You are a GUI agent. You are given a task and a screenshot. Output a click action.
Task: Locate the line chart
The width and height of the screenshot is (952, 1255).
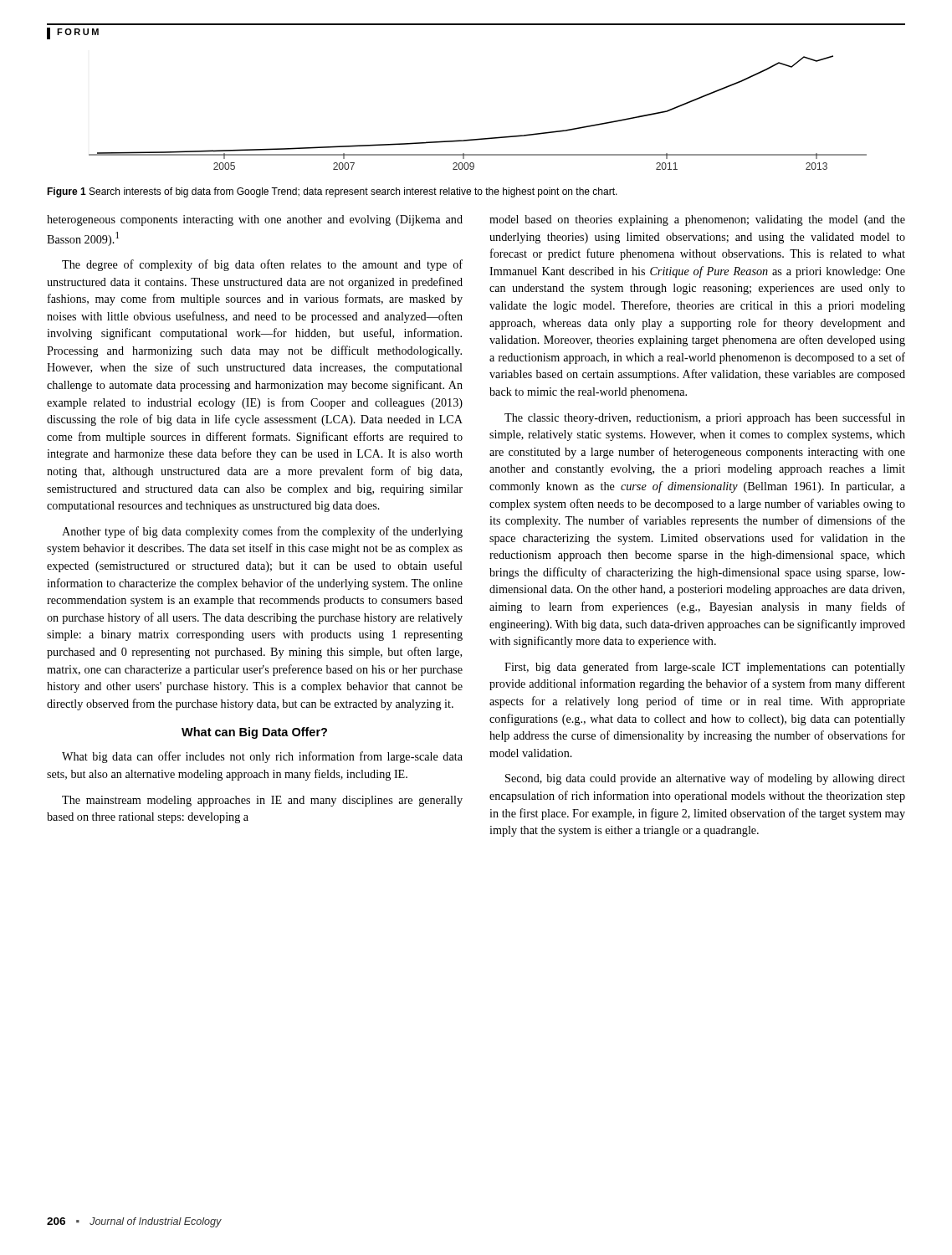pyautogui.click(x=476, y=111)
